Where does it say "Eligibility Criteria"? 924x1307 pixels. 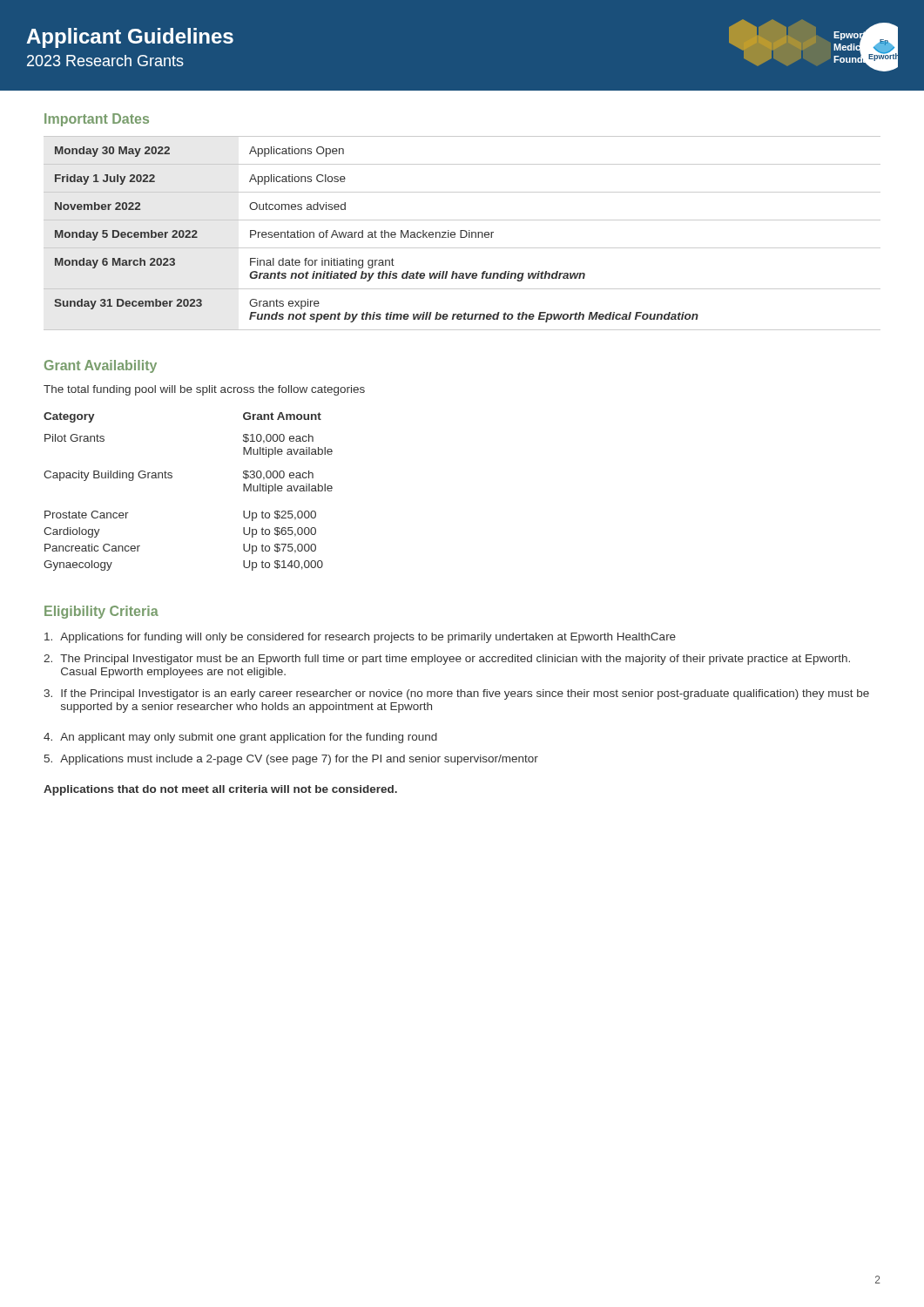[101, 611]
